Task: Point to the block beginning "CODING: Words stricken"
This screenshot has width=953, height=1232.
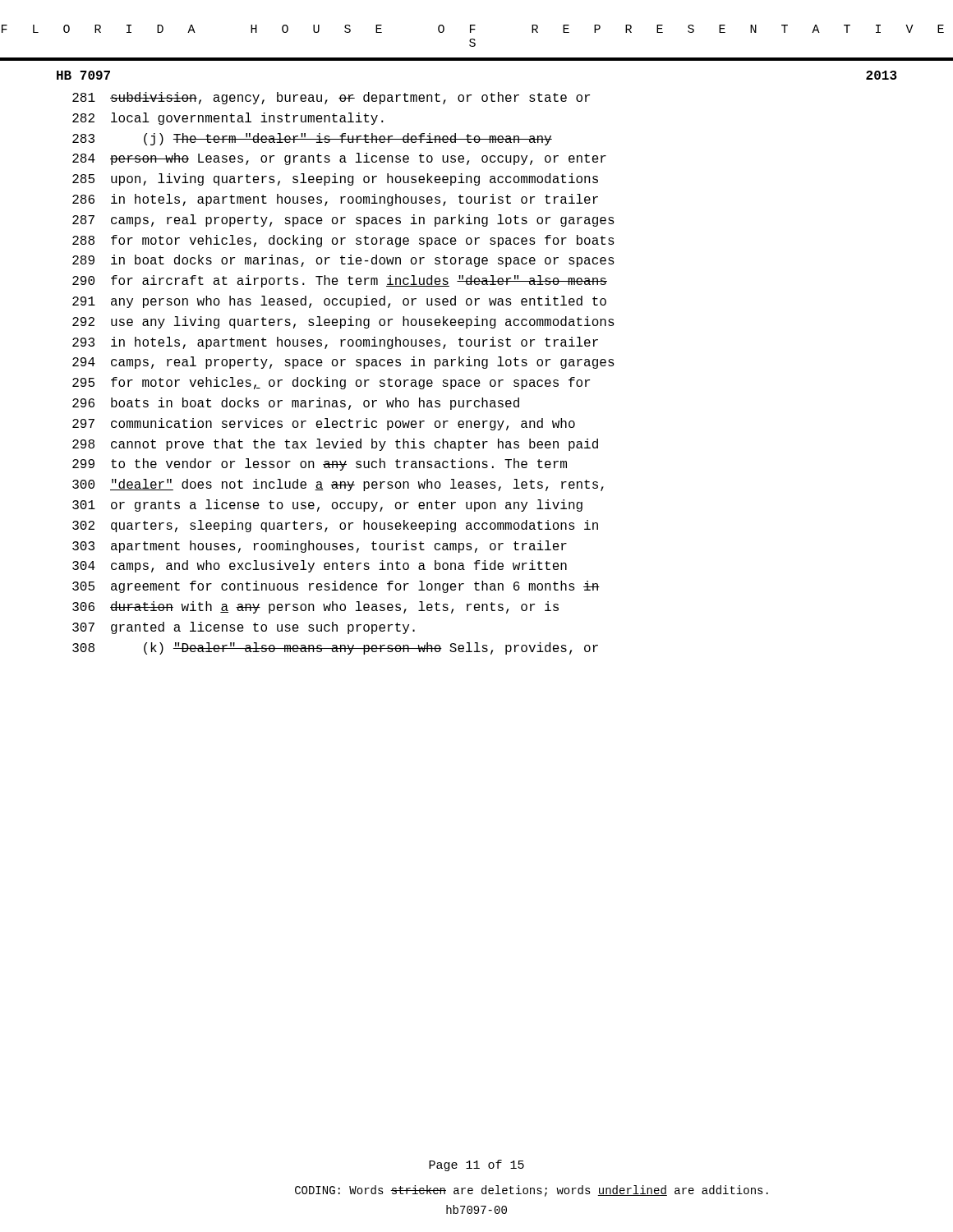Action: pos(532,1191)
